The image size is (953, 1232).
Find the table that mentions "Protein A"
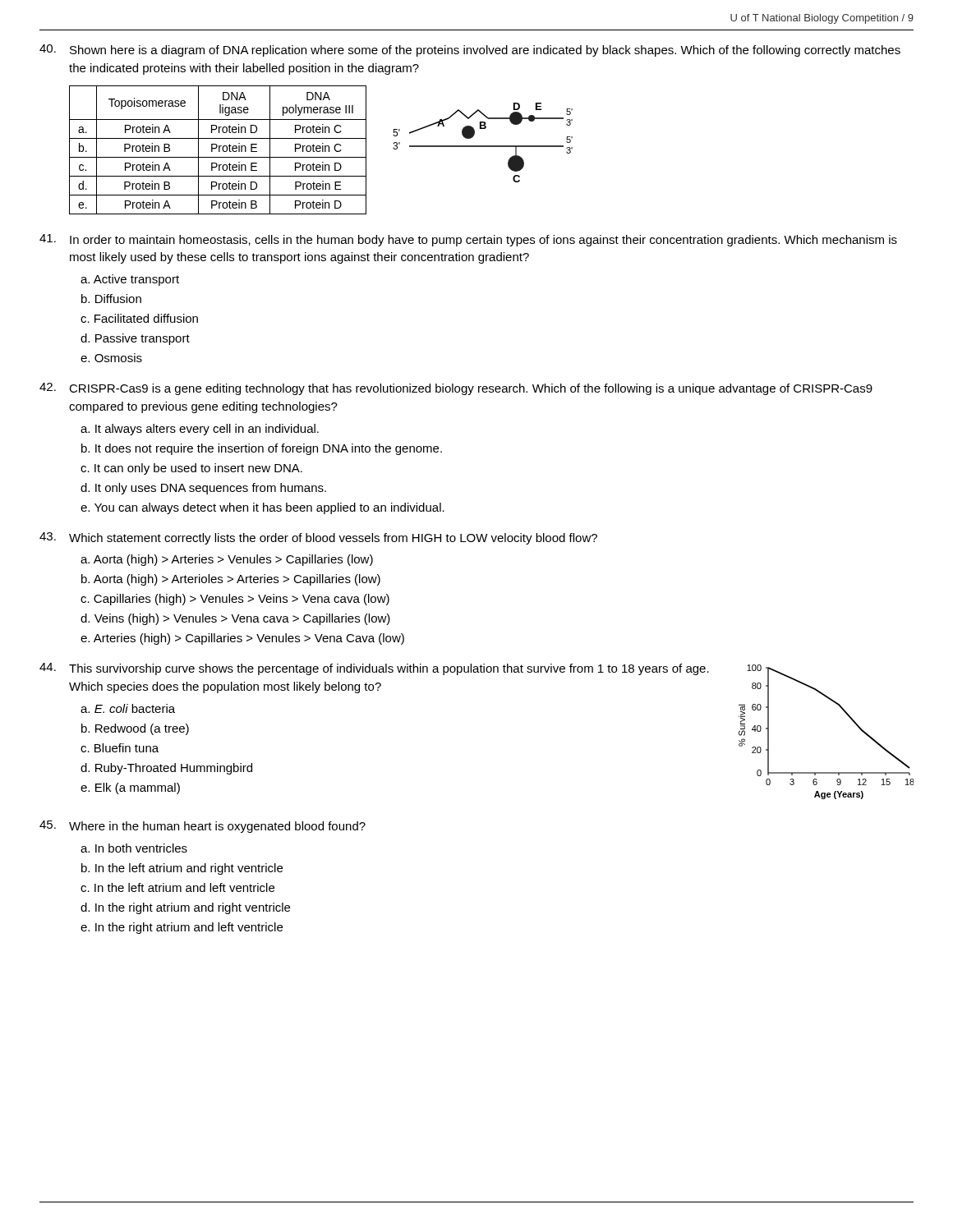[x=218, y=150]
